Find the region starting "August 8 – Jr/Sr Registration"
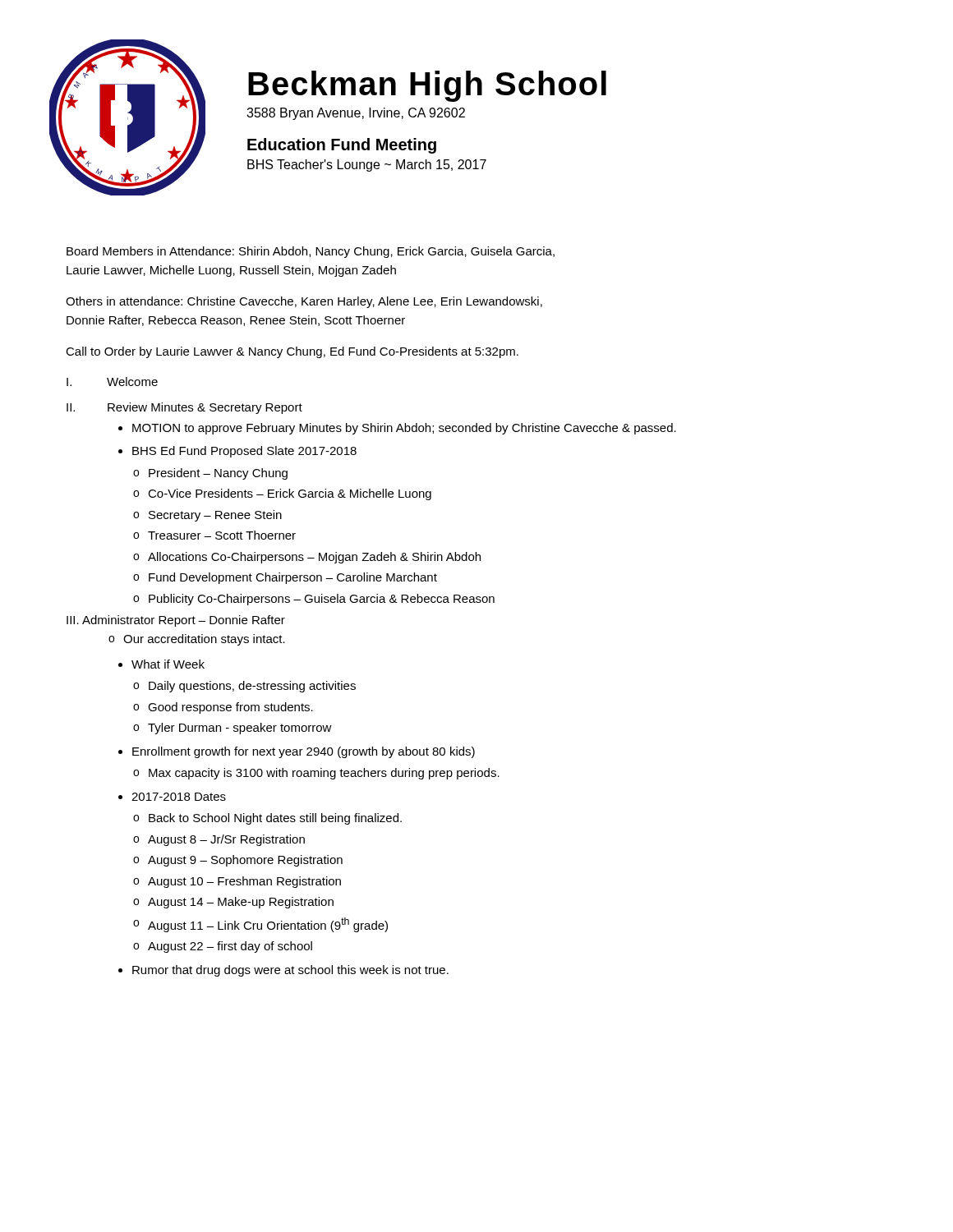Viewport: 953px width, 1232px height. [x=227, y=839]
